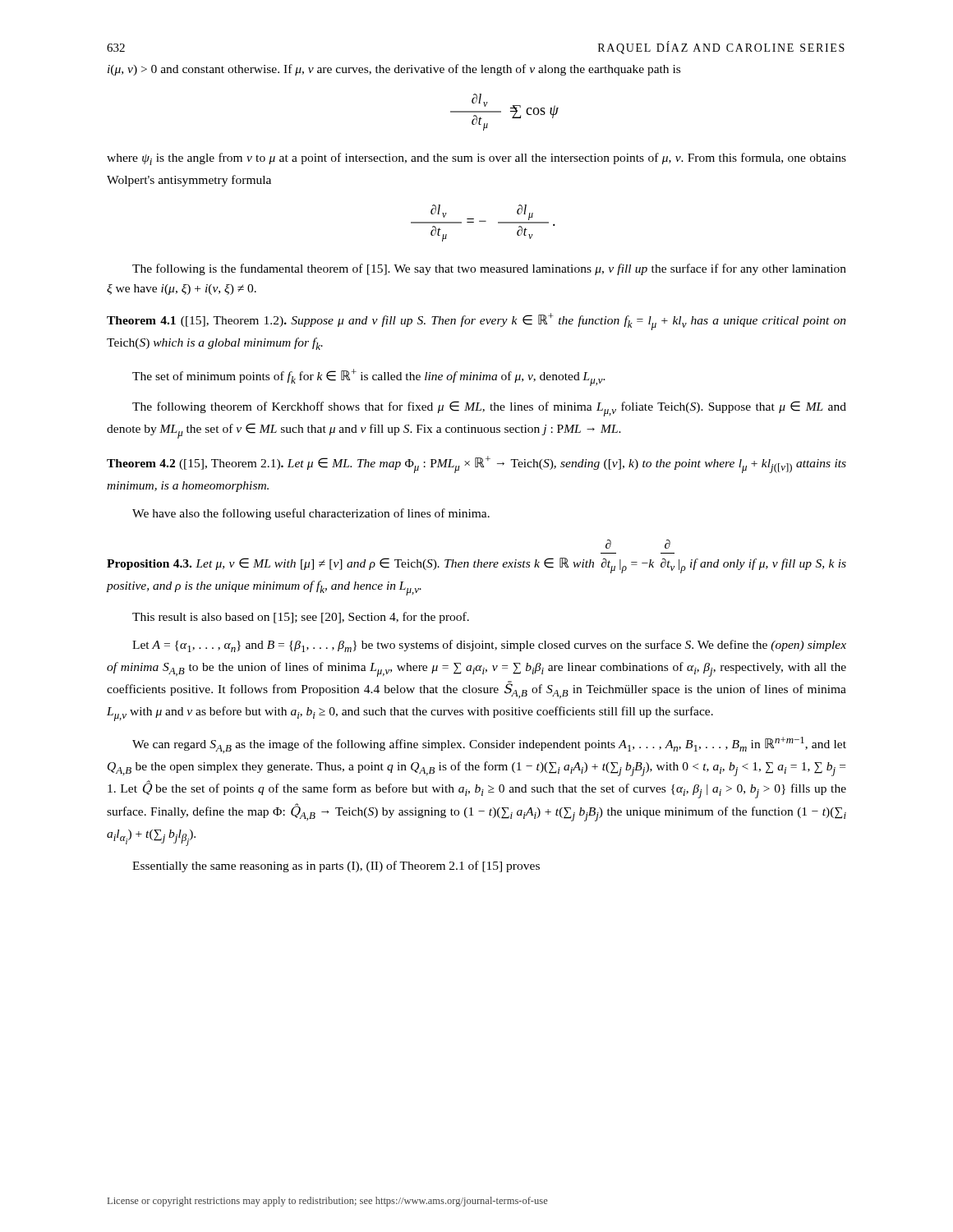Point to the block beginning "where ψi is the angle from ν"
953x1232 pixels.
click(476, 169)
